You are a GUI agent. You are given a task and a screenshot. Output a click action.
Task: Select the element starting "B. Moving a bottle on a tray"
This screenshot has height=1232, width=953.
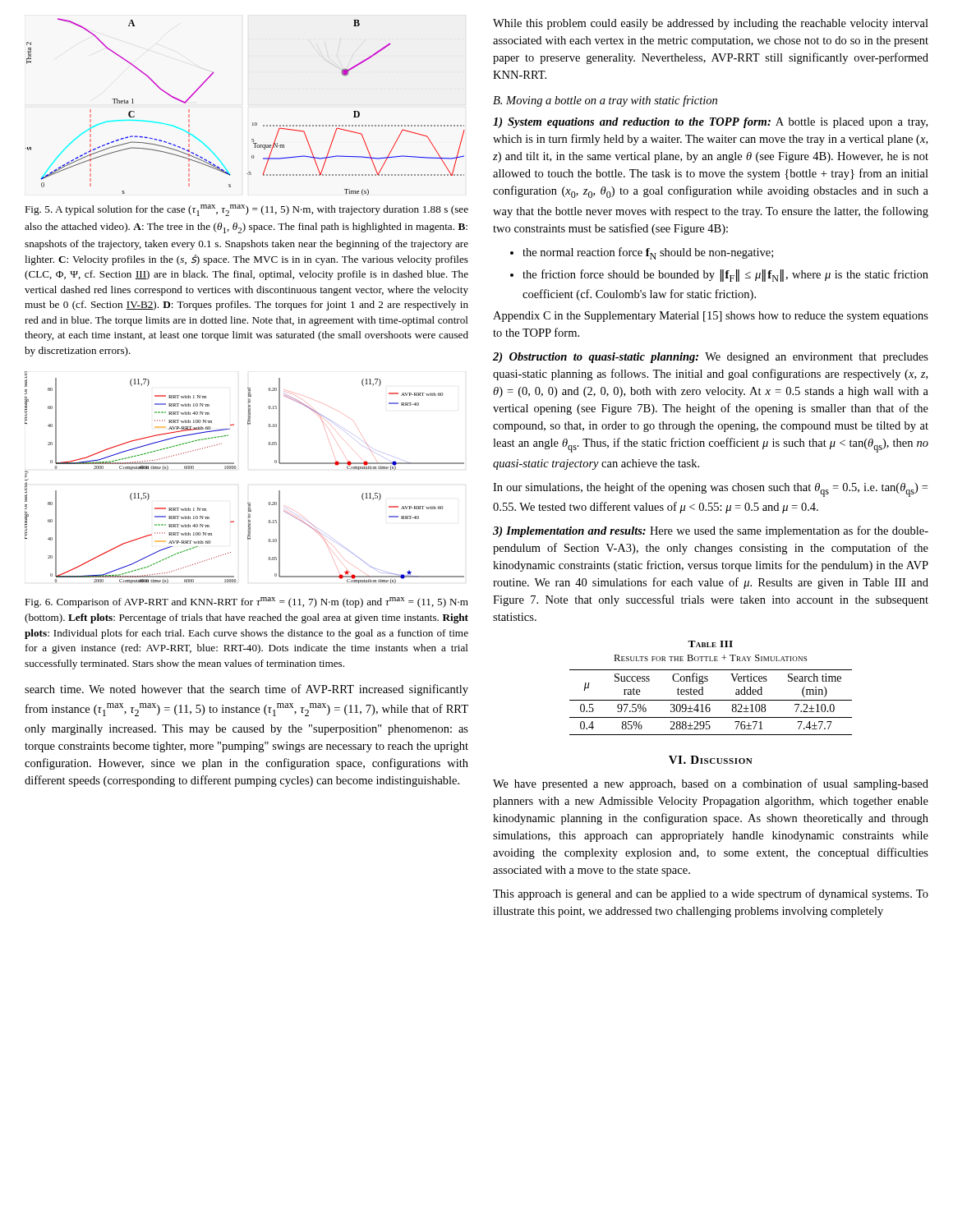pyautogui.click(x=711, y=101)
